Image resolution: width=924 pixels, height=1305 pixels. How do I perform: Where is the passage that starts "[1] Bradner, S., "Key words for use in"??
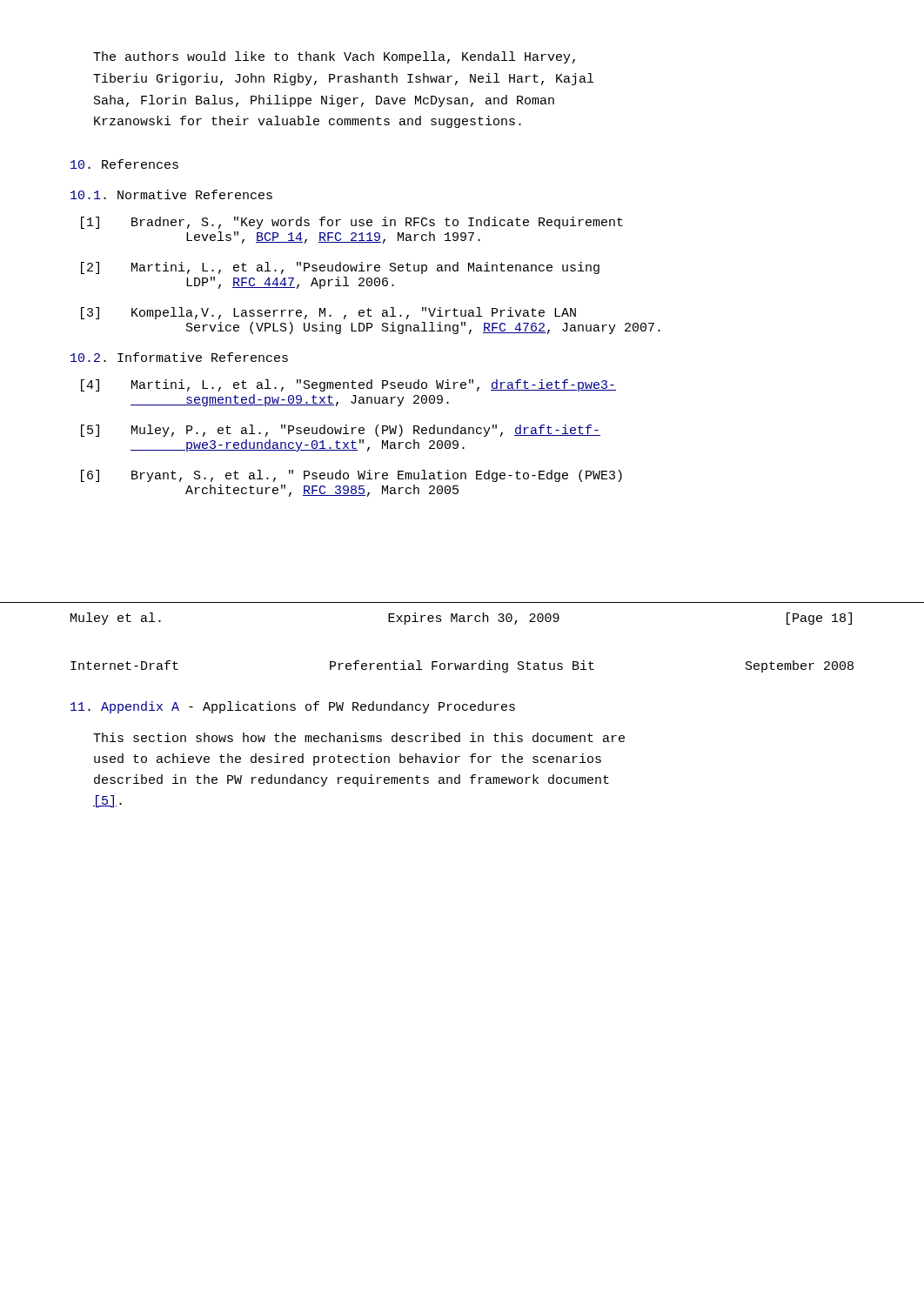click(x=466, y=231)
